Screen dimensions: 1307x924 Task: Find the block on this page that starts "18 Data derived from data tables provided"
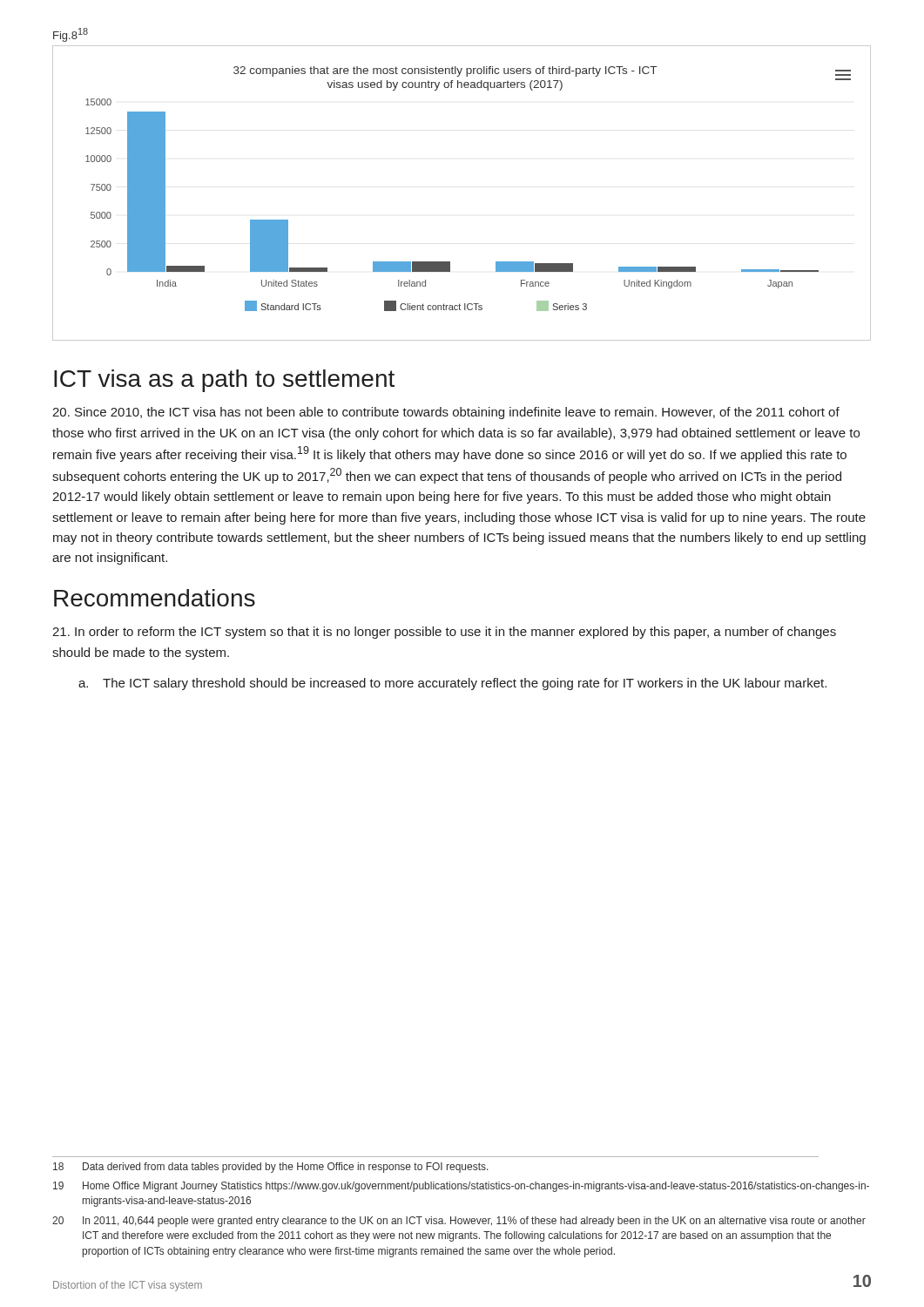click(x=271, y=1167)
